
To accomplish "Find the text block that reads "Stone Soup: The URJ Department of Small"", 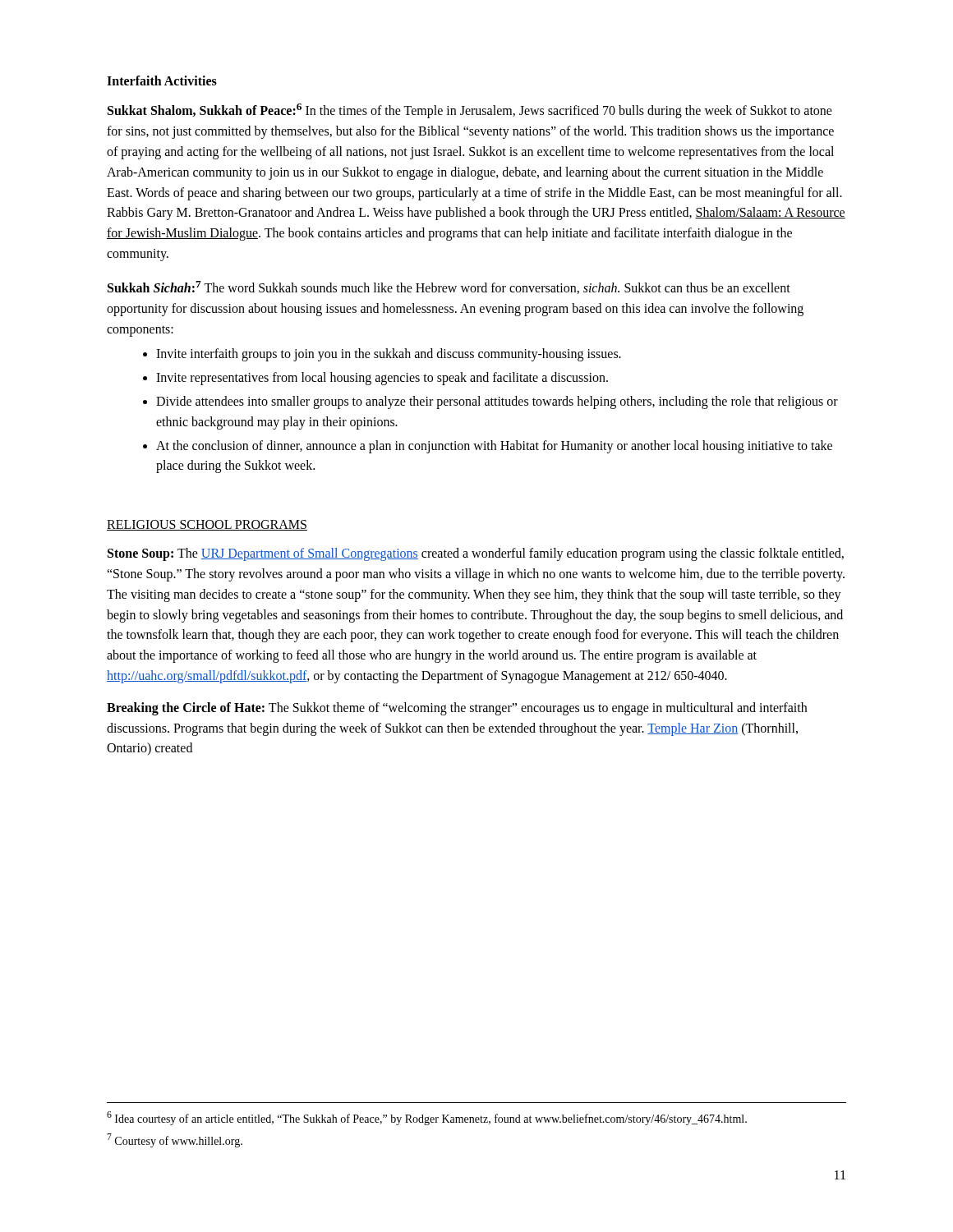I will [x=476, y=614].
